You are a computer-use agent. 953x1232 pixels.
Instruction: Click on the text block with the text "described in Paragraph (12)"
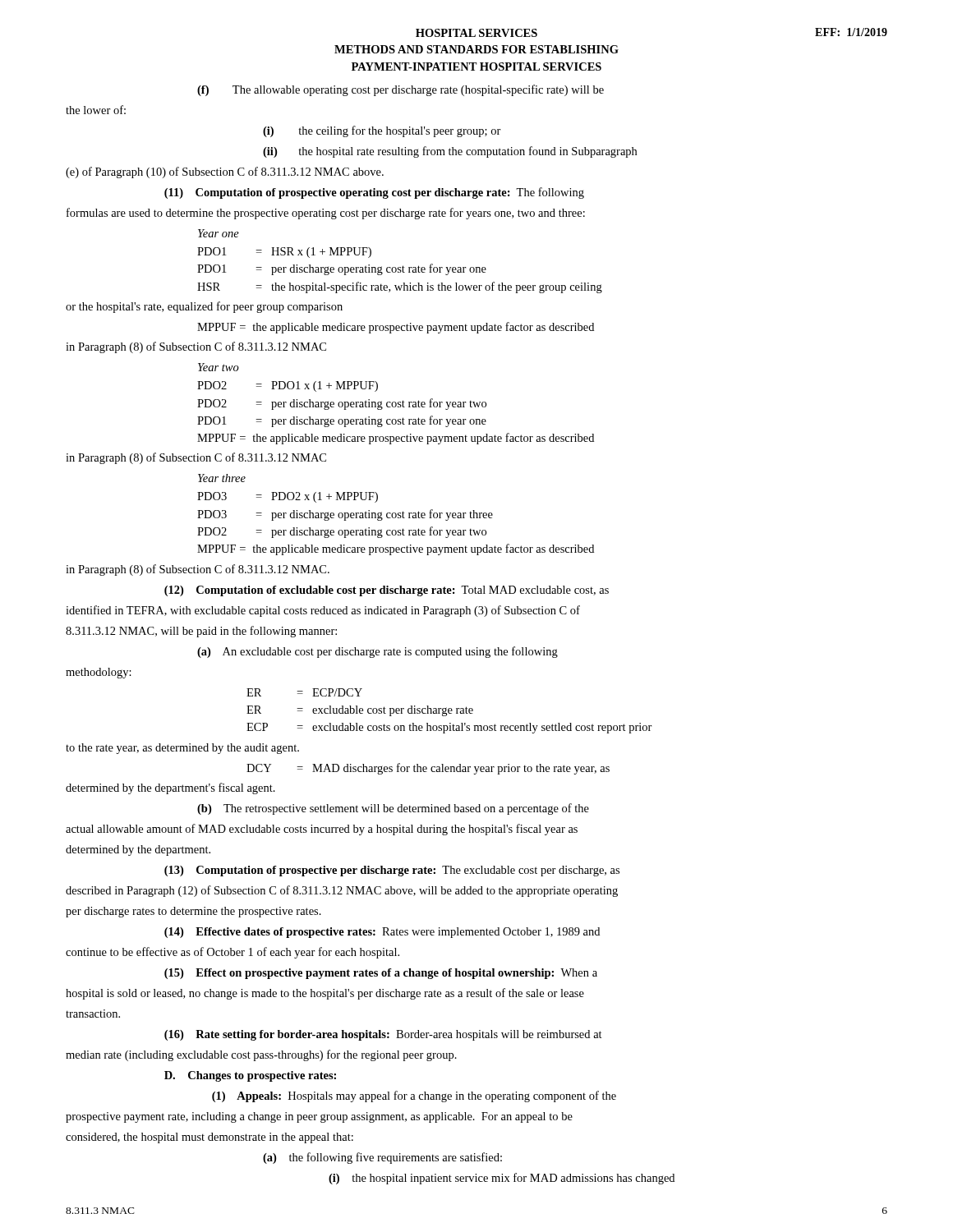[342, 890]
